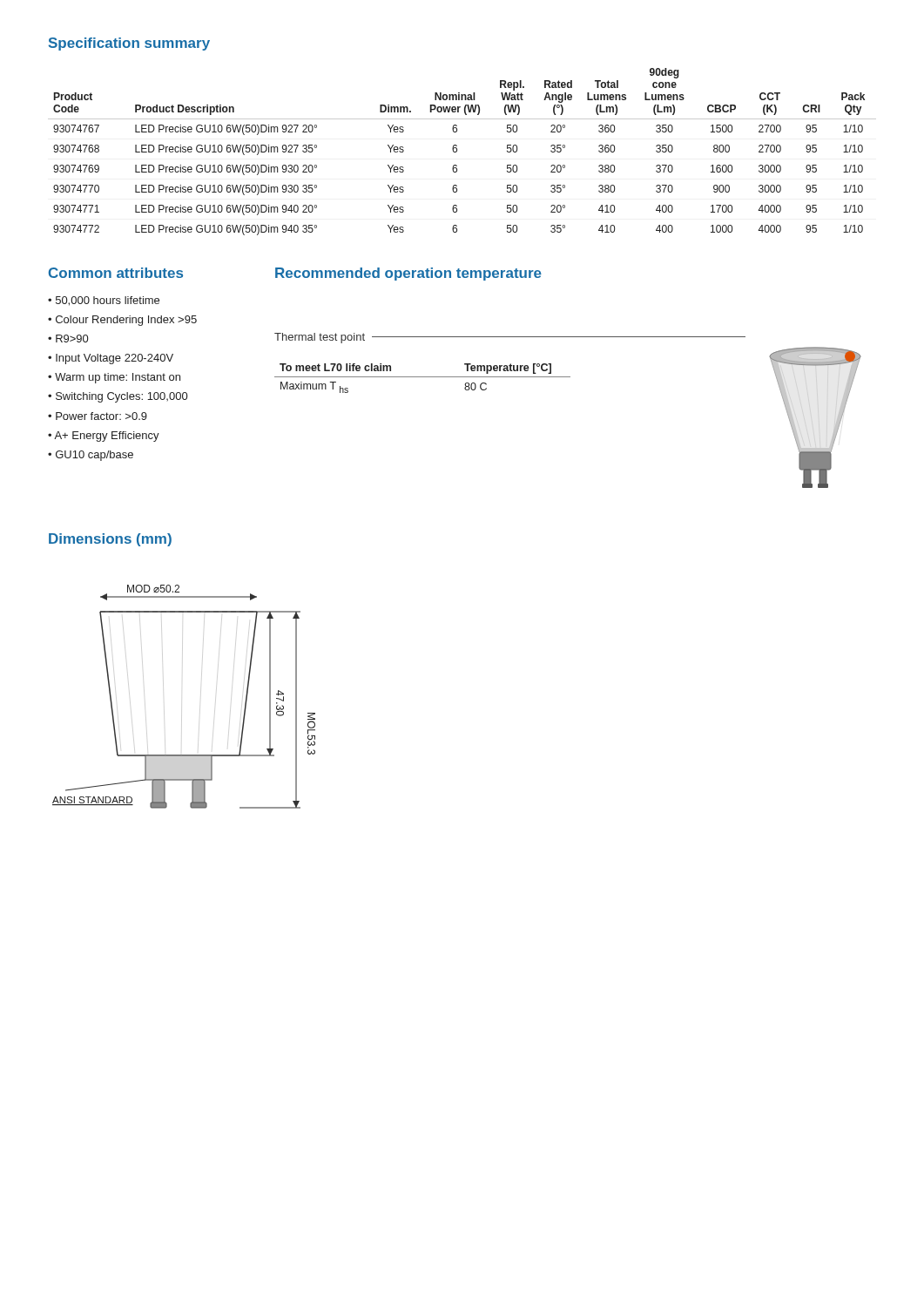Find the illustration
Screen dimensions: 1307x924
pos(815,414)
